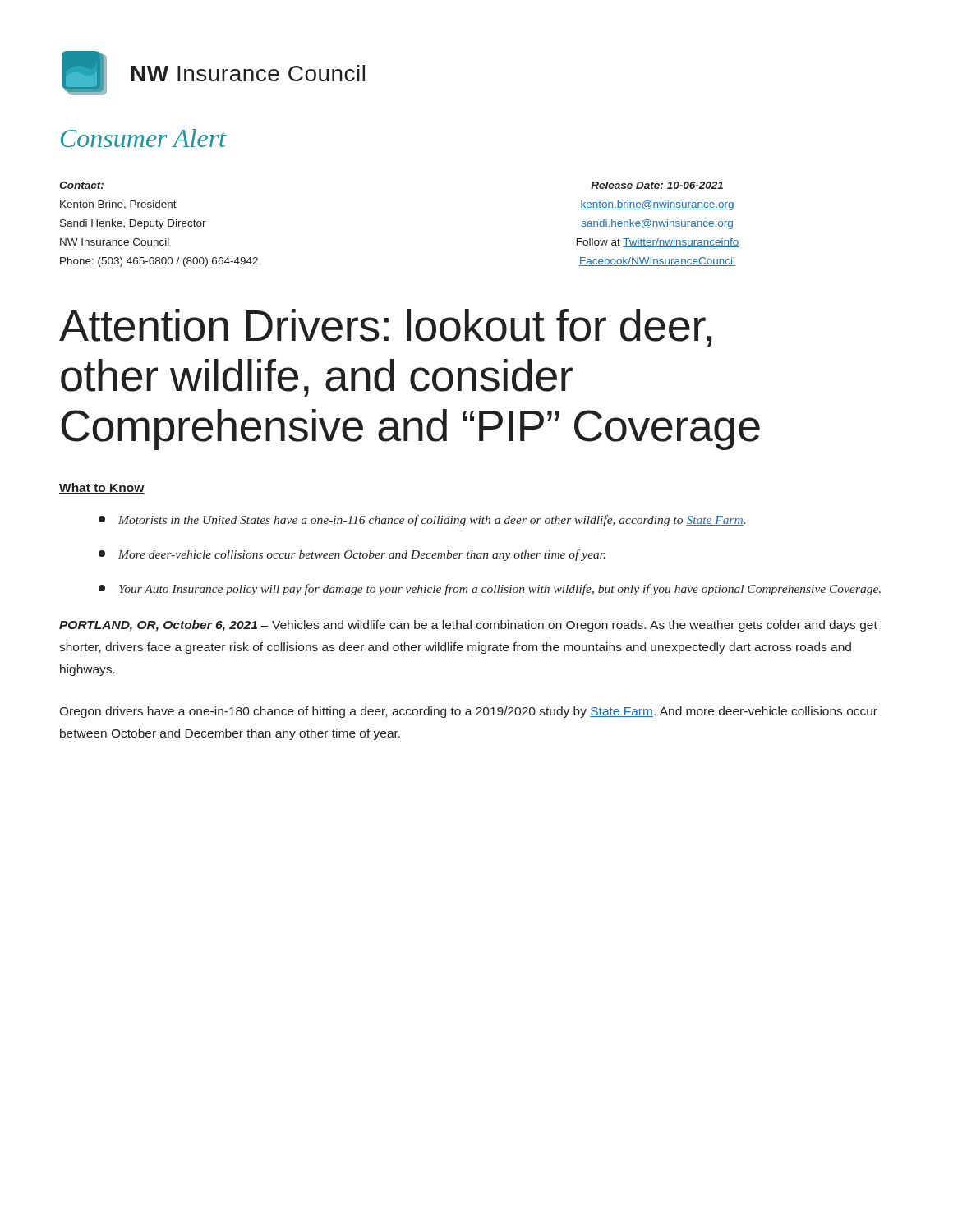Locate the block starting "PORTLAND, OR, October"
The image size is (953, 1232).
(x=468, y=647)
